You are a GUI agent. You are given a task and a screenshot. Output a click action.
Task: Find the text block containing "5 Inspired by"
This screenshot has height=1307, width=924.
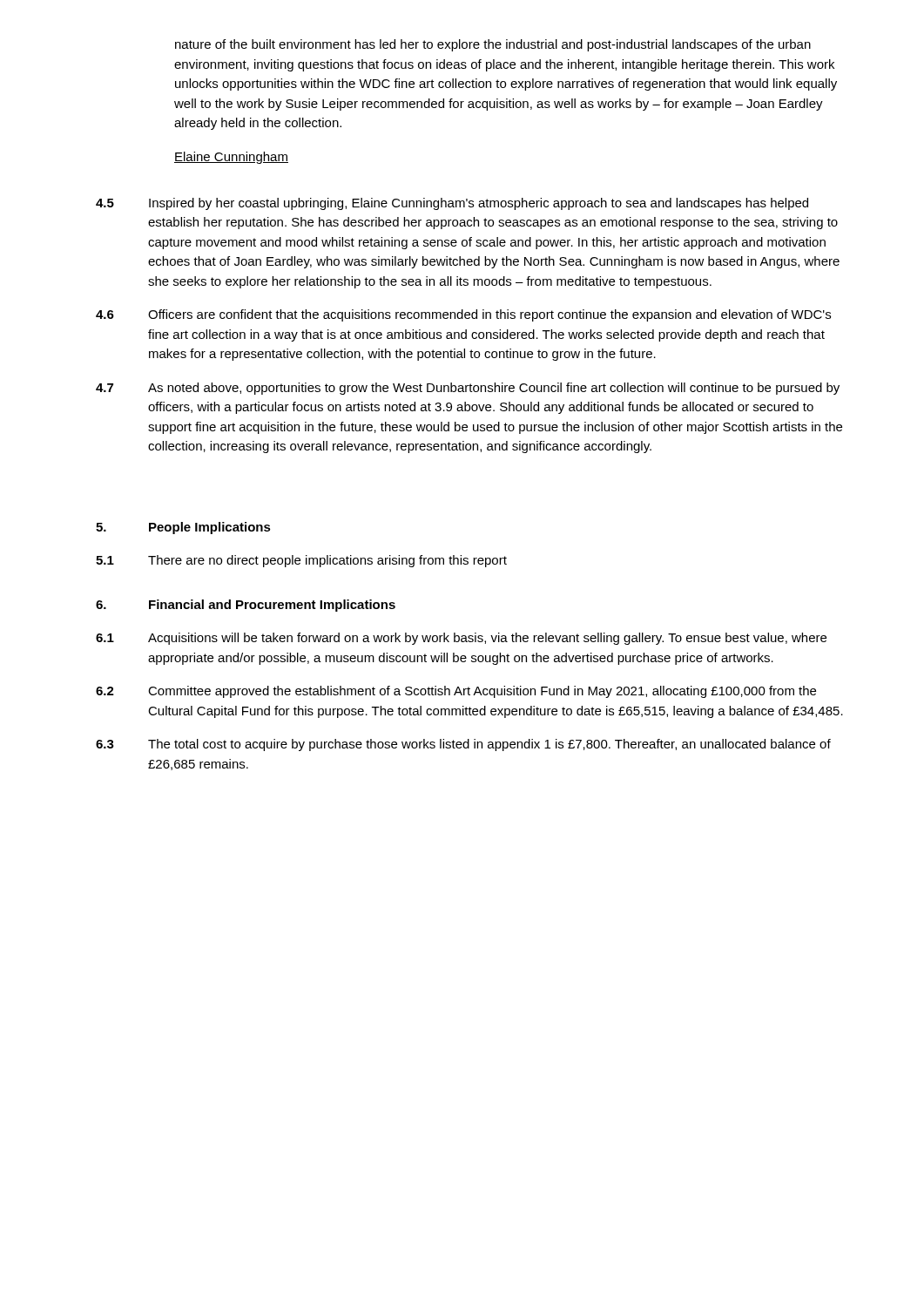pyautogui.click(x=471, y=242)
